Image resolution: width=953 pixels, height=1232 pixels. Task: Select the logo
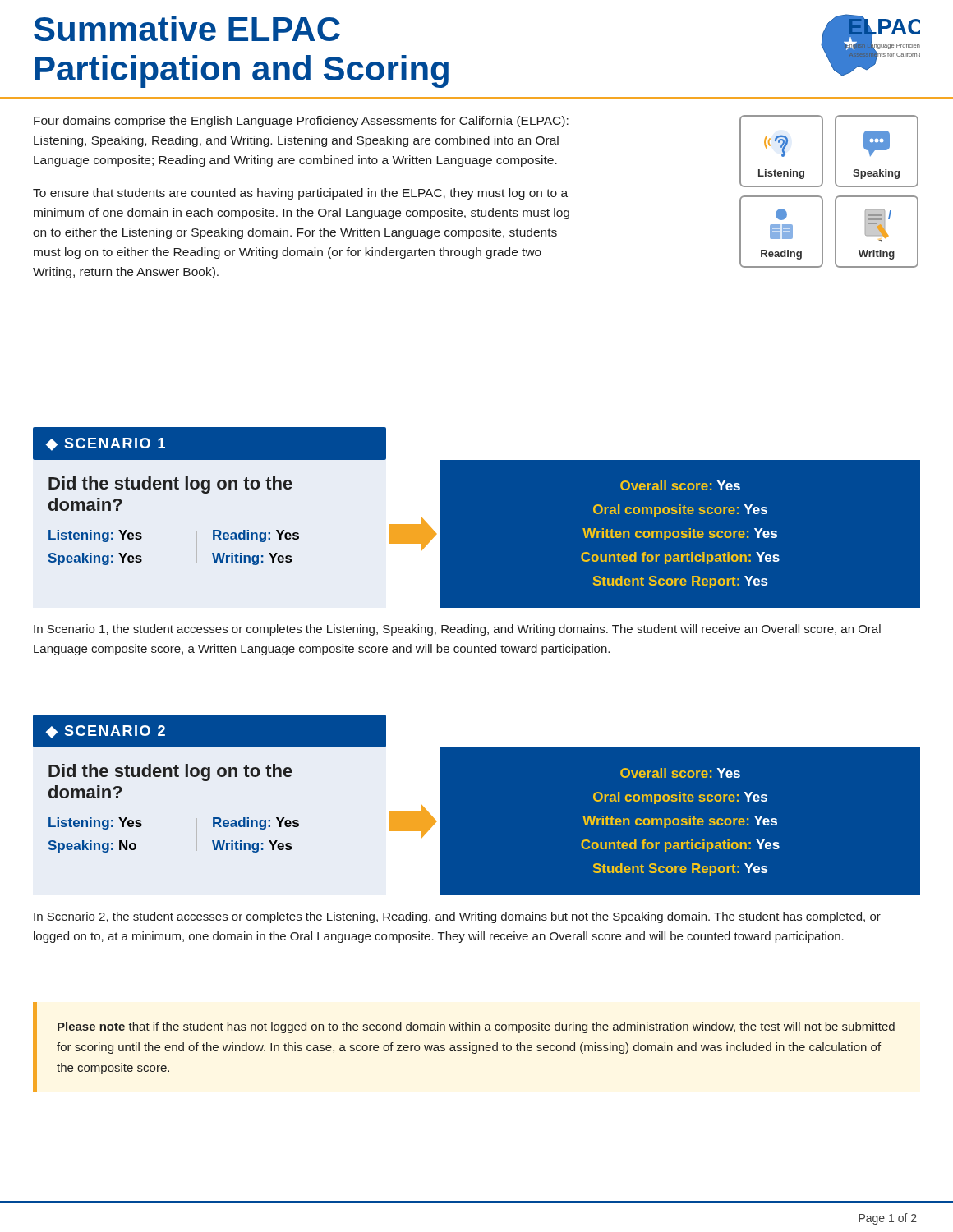850,47
